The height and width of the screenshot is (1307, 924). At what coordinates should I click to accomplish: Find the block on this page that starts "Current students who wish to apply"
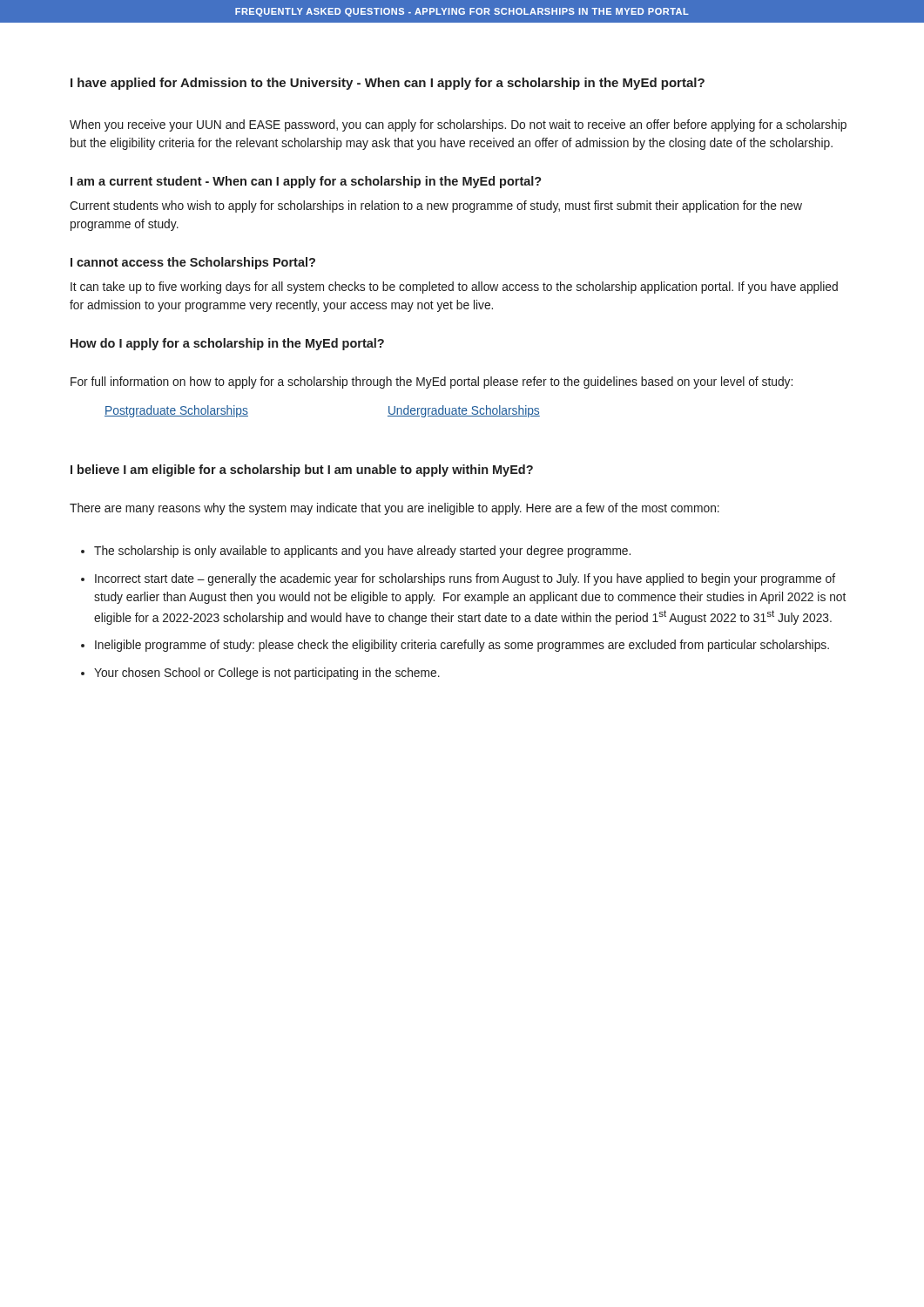pyautogui.click(x=462, y=216)
